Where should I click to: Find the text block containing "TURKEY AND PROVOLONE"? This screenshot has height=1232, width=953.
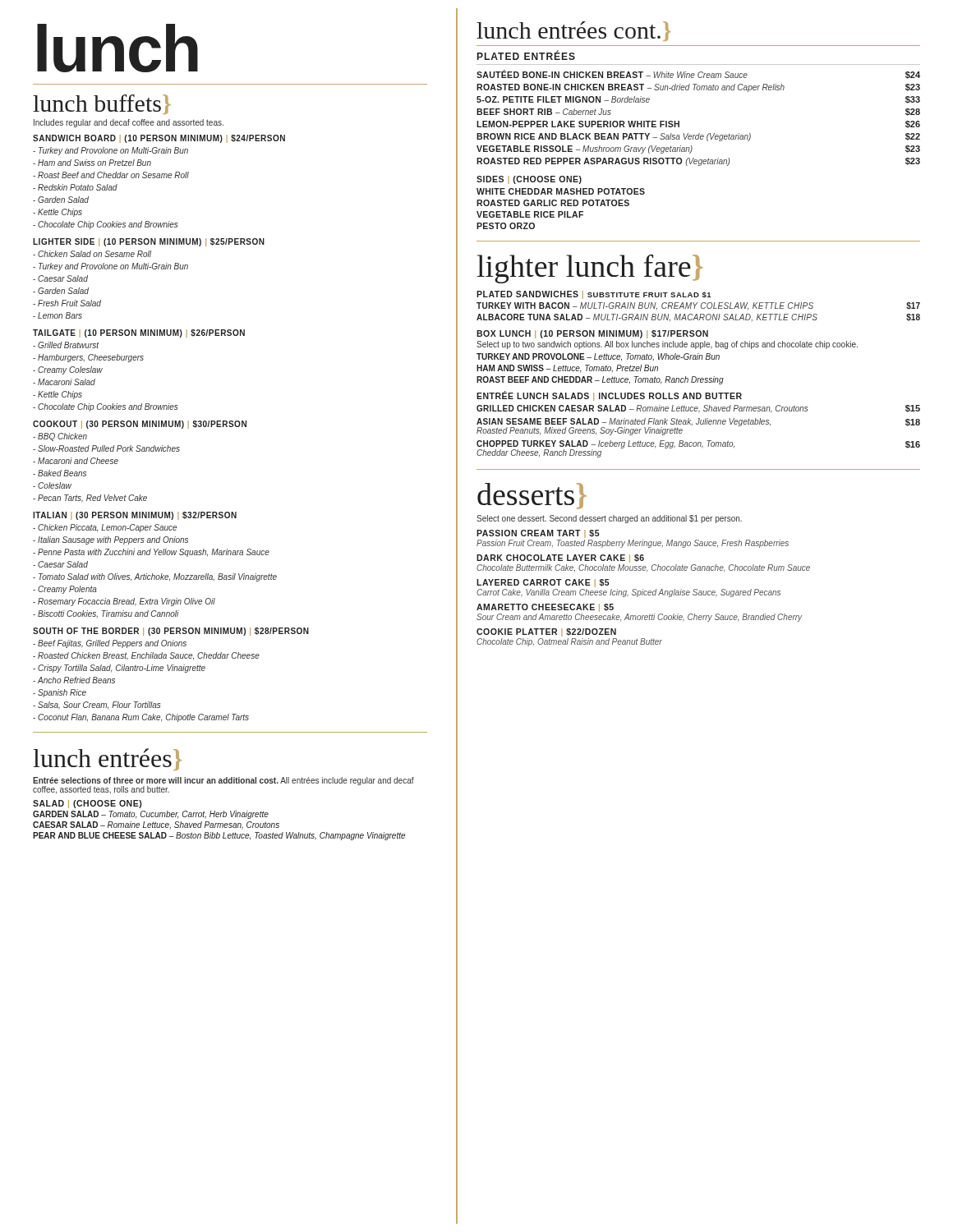[x=698, y=357]
